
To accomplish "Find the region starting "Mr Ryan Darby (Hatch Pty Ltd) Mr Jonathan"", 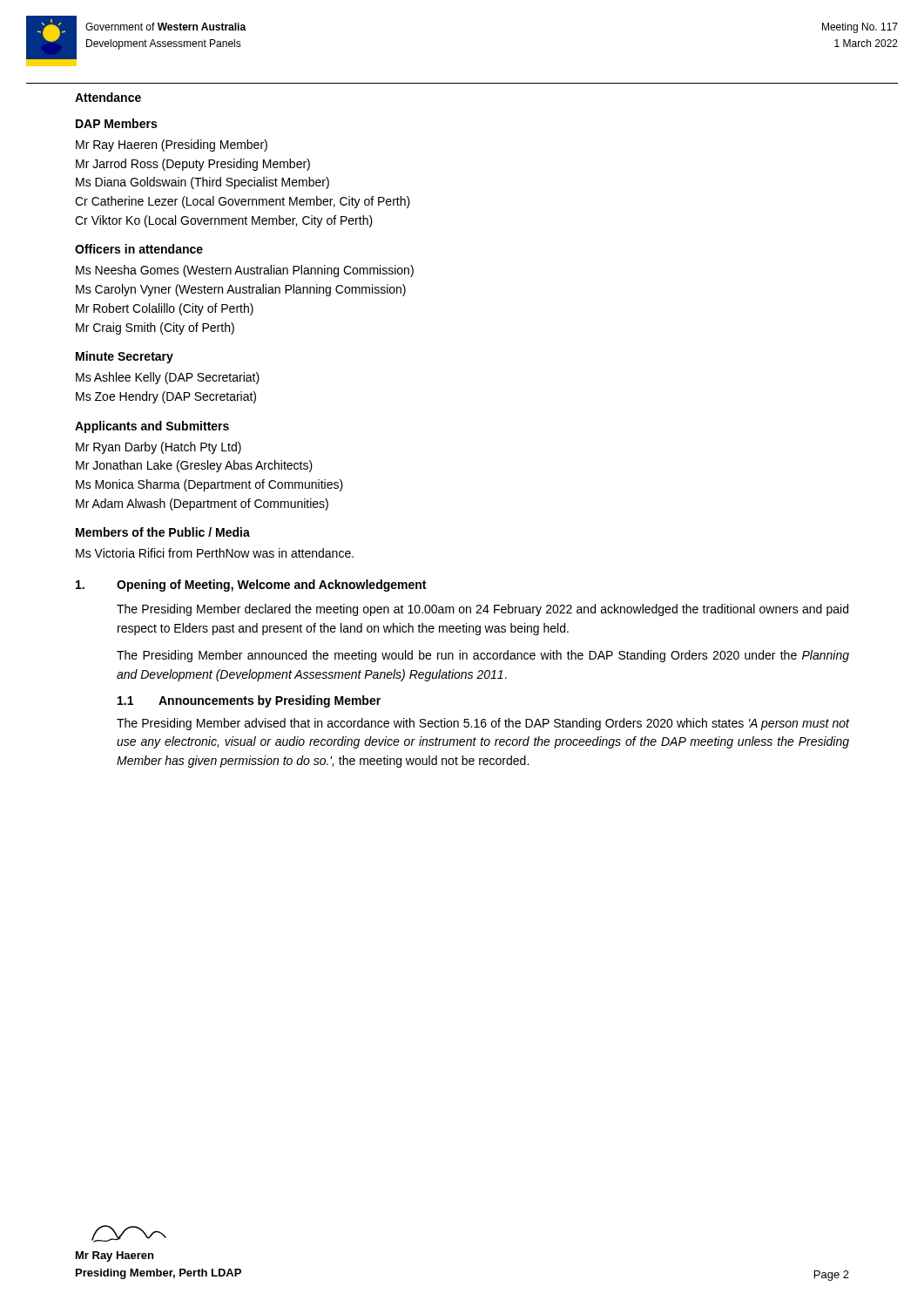I will coord(209,475).
